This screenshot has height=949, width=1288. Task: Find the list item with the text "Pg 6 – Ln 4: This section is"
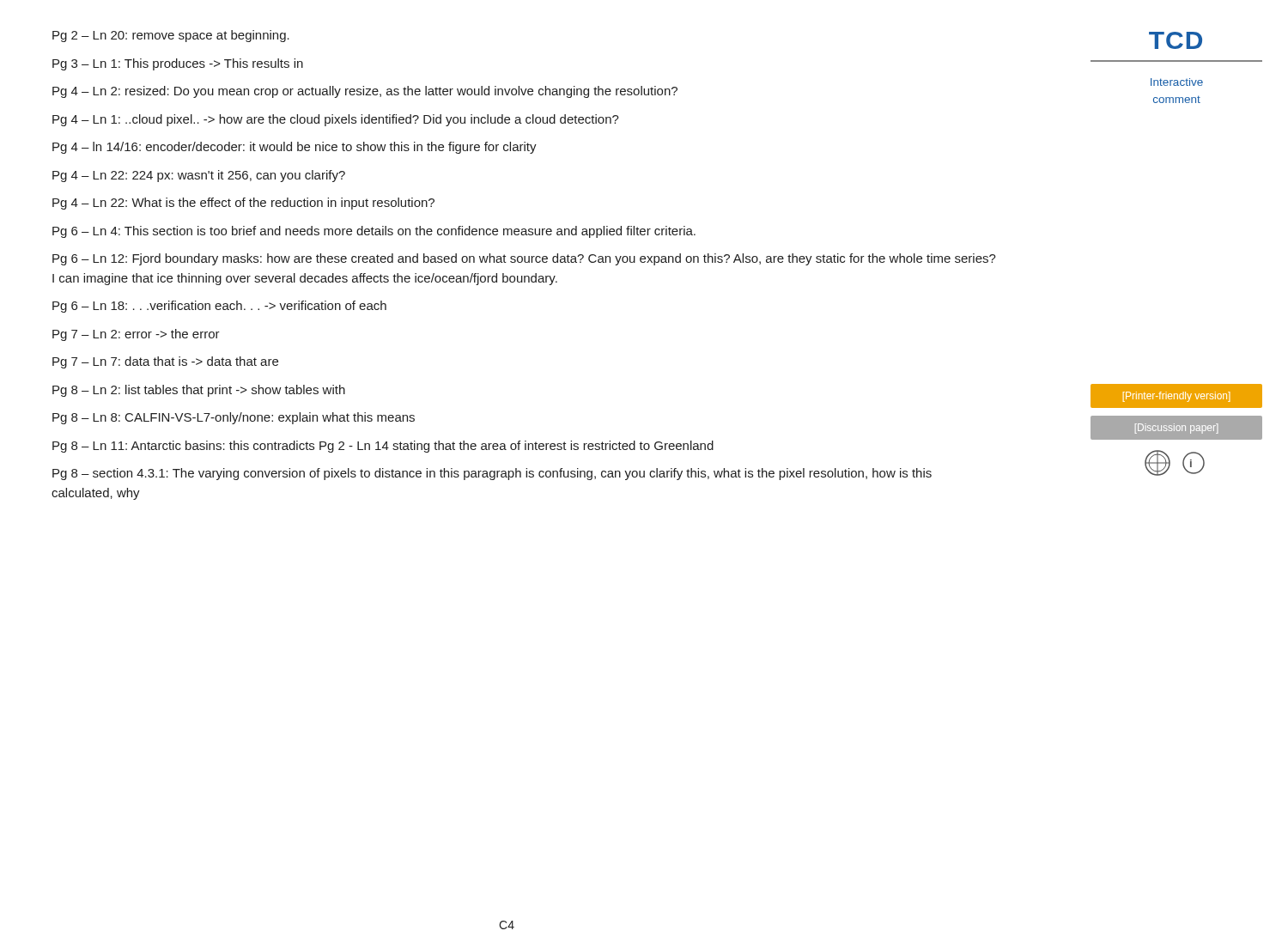374,230
